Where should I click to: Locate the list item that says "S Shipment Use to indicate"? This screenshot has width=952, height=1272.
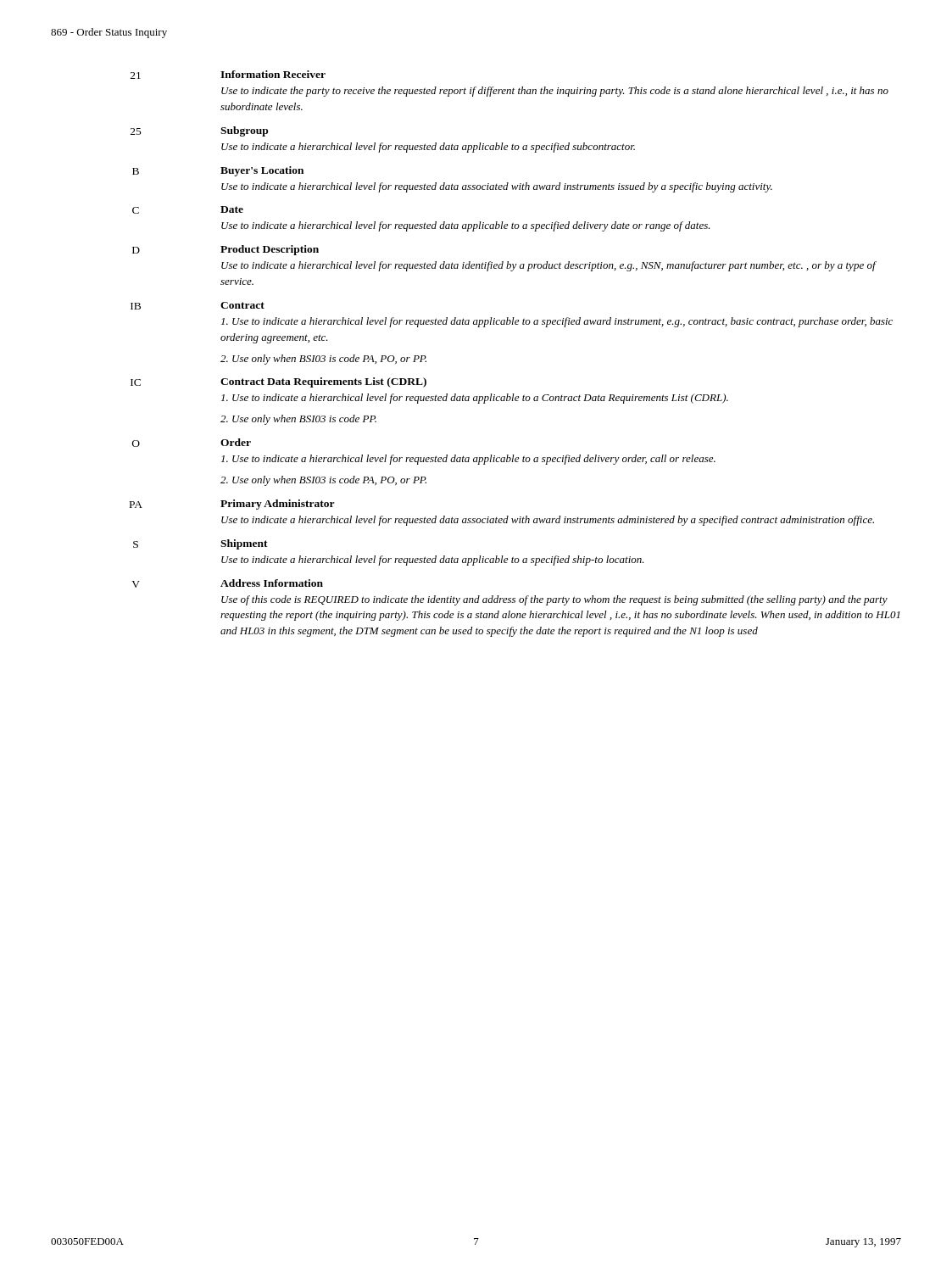(x=476, y=554)
